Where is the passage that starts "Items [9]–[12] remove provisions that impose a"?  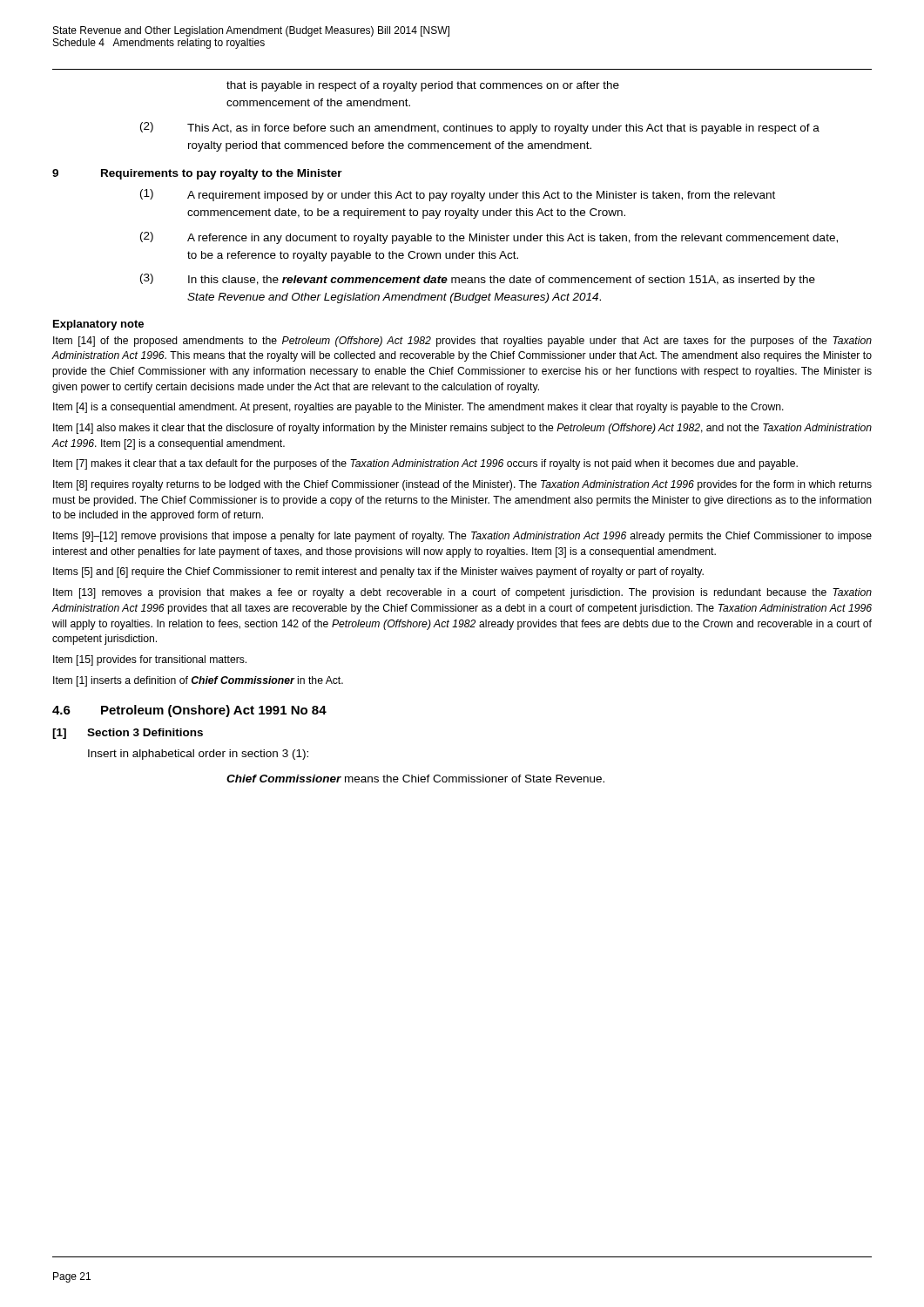462,544
